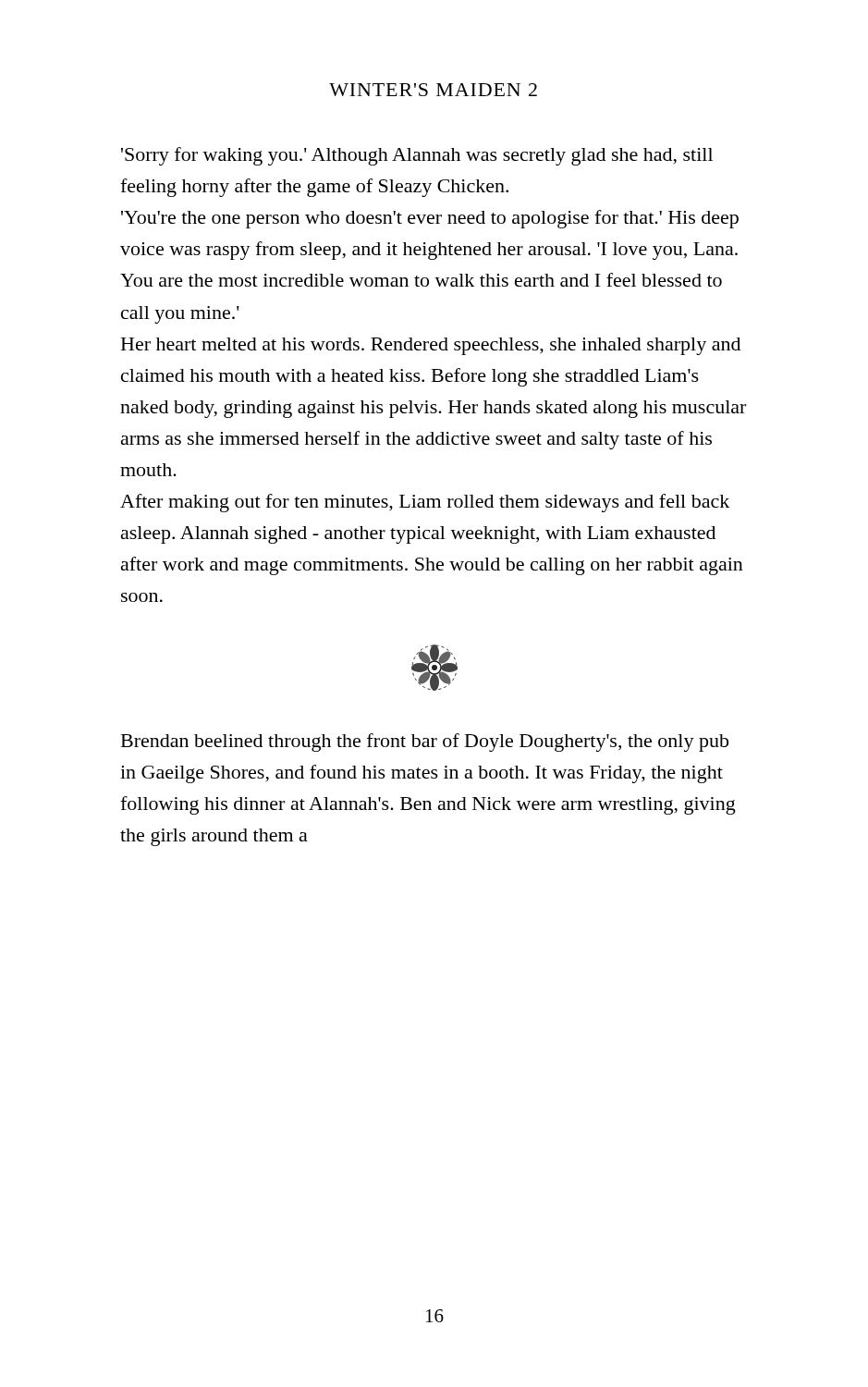Image resolution: width=868 pixels, height=1387 pixels.
Task: Click on the illustration
Action: click(x=434, y=672)
